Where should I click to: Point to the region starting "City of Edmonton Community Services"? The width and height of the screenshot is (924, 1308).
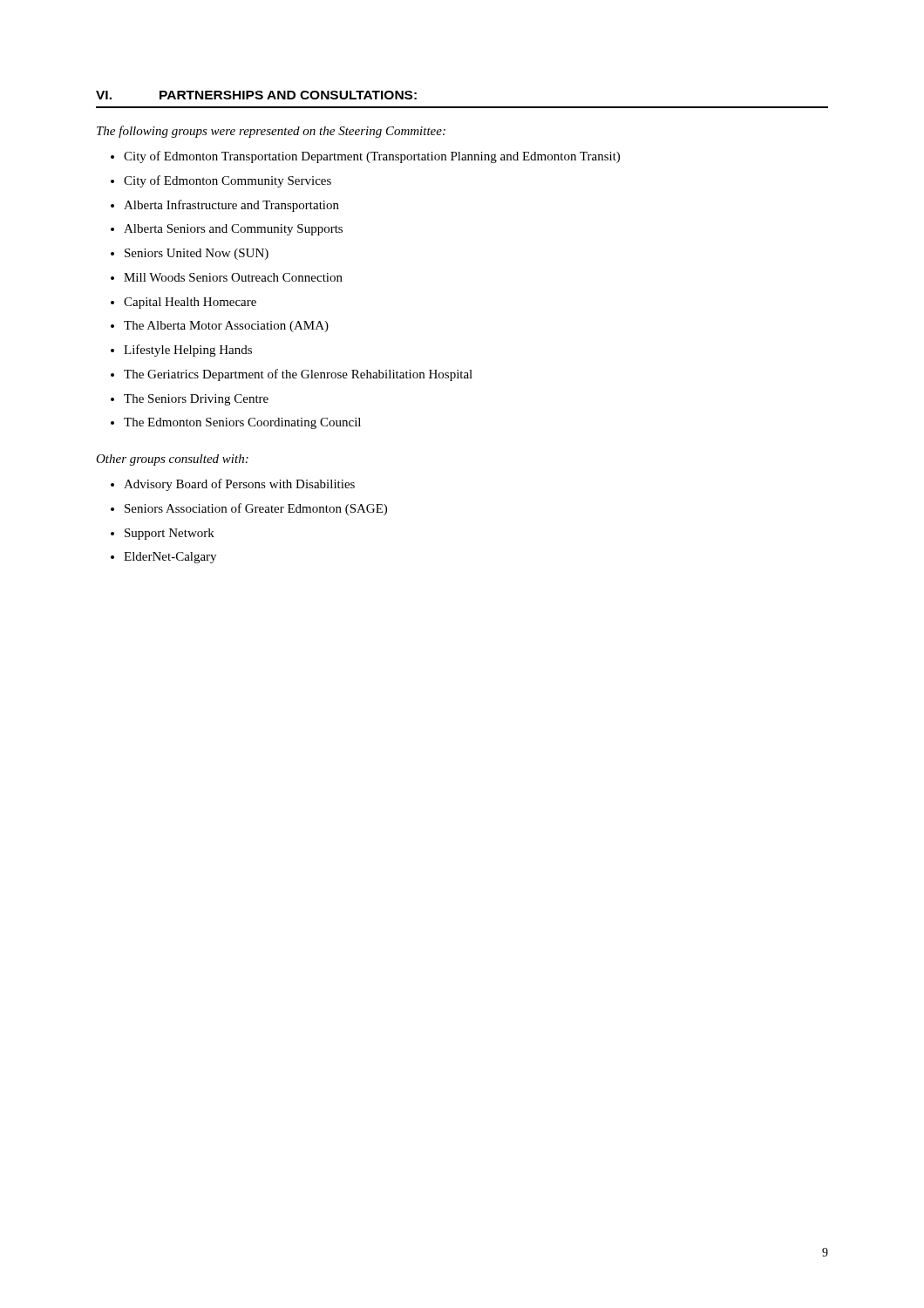click(x=228, y=180)
